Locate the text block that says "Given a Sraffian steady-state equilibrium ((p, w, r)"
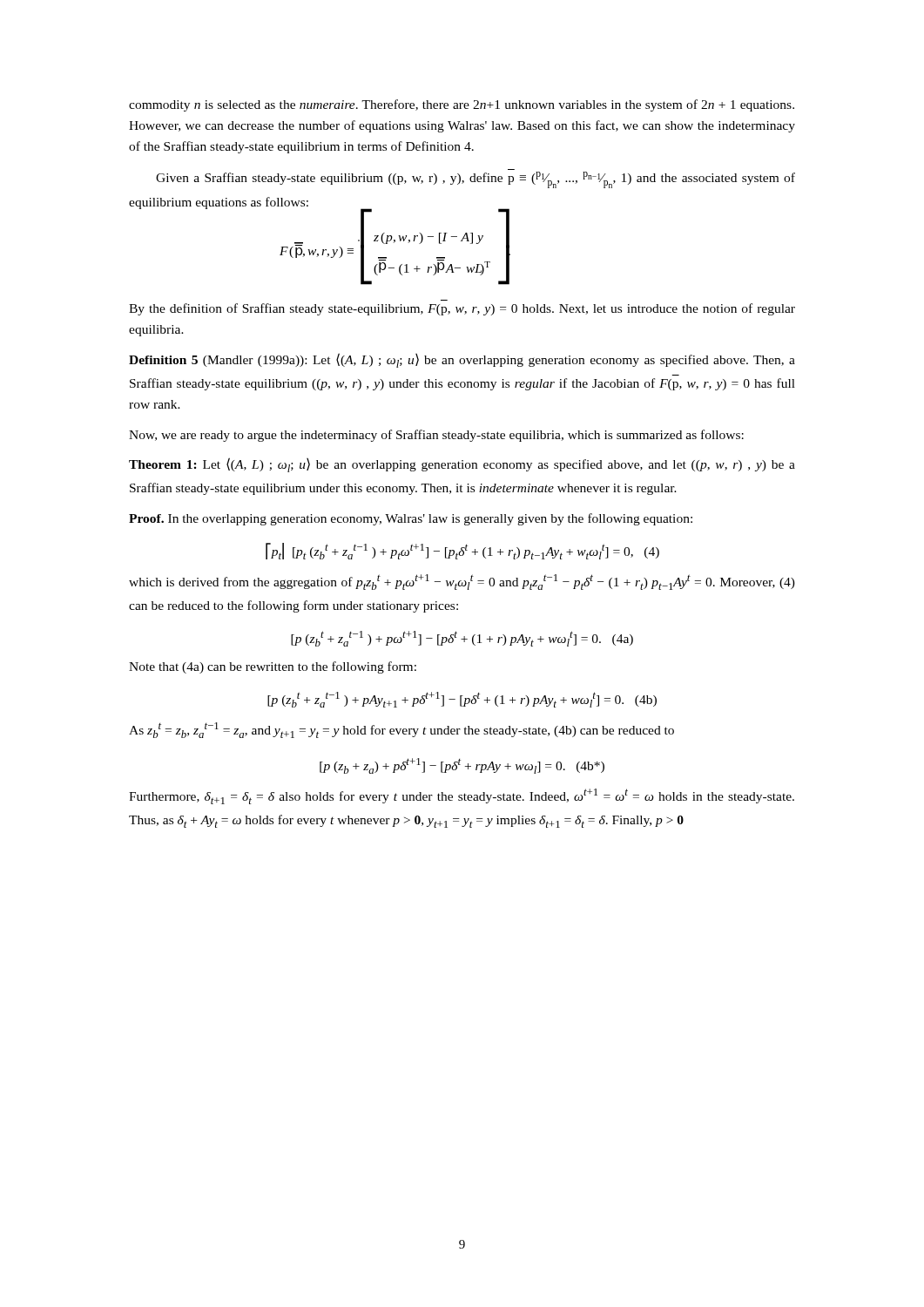 462,190
